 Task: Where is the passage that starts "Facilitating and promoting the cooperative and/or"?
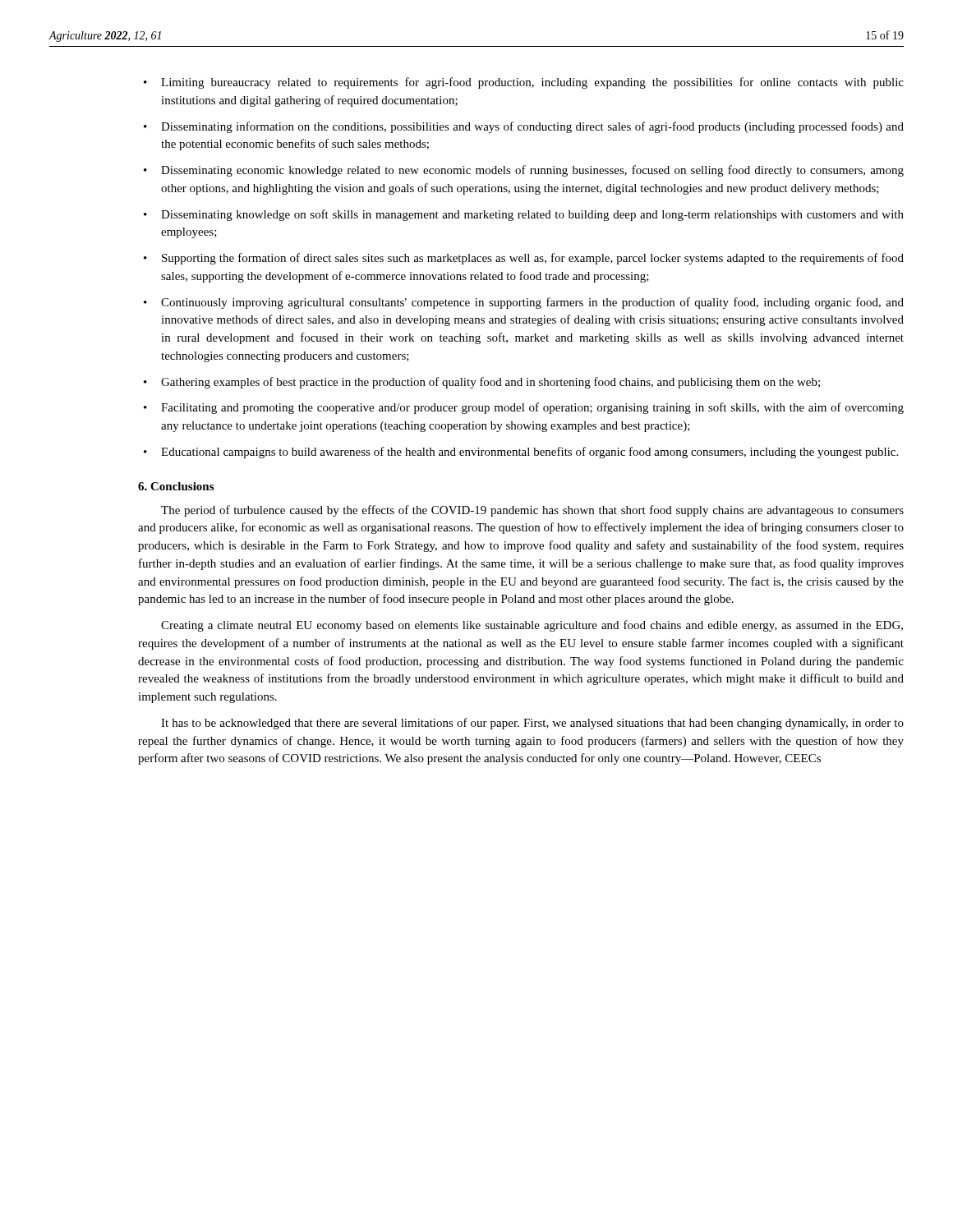(x=532, y=417)
